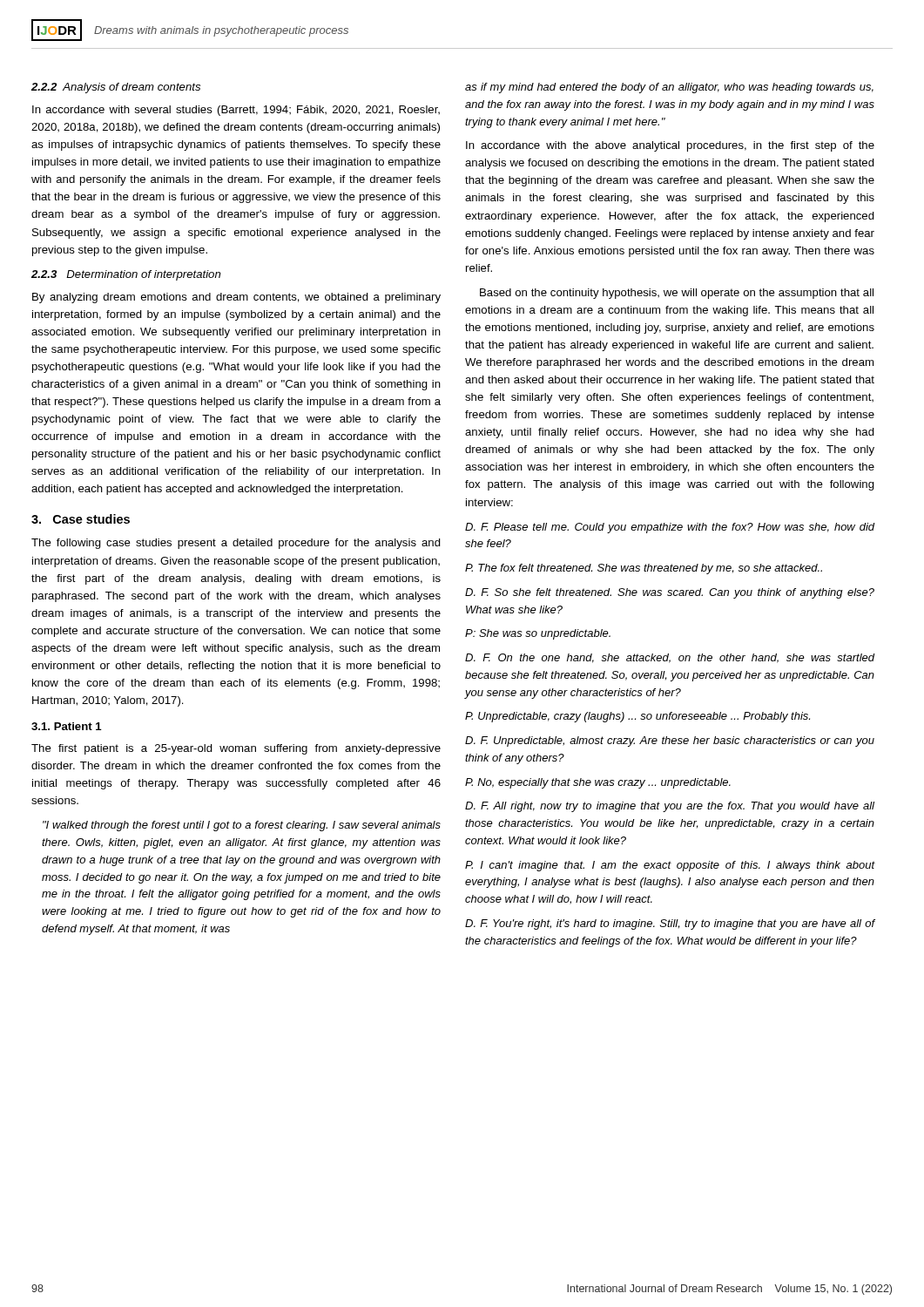This screenshot has width=924, height=1307.
Task: Point to the element starting "By analyzing dream emotions and dream"
Action: pyautogui.click(x=236, y=393)
